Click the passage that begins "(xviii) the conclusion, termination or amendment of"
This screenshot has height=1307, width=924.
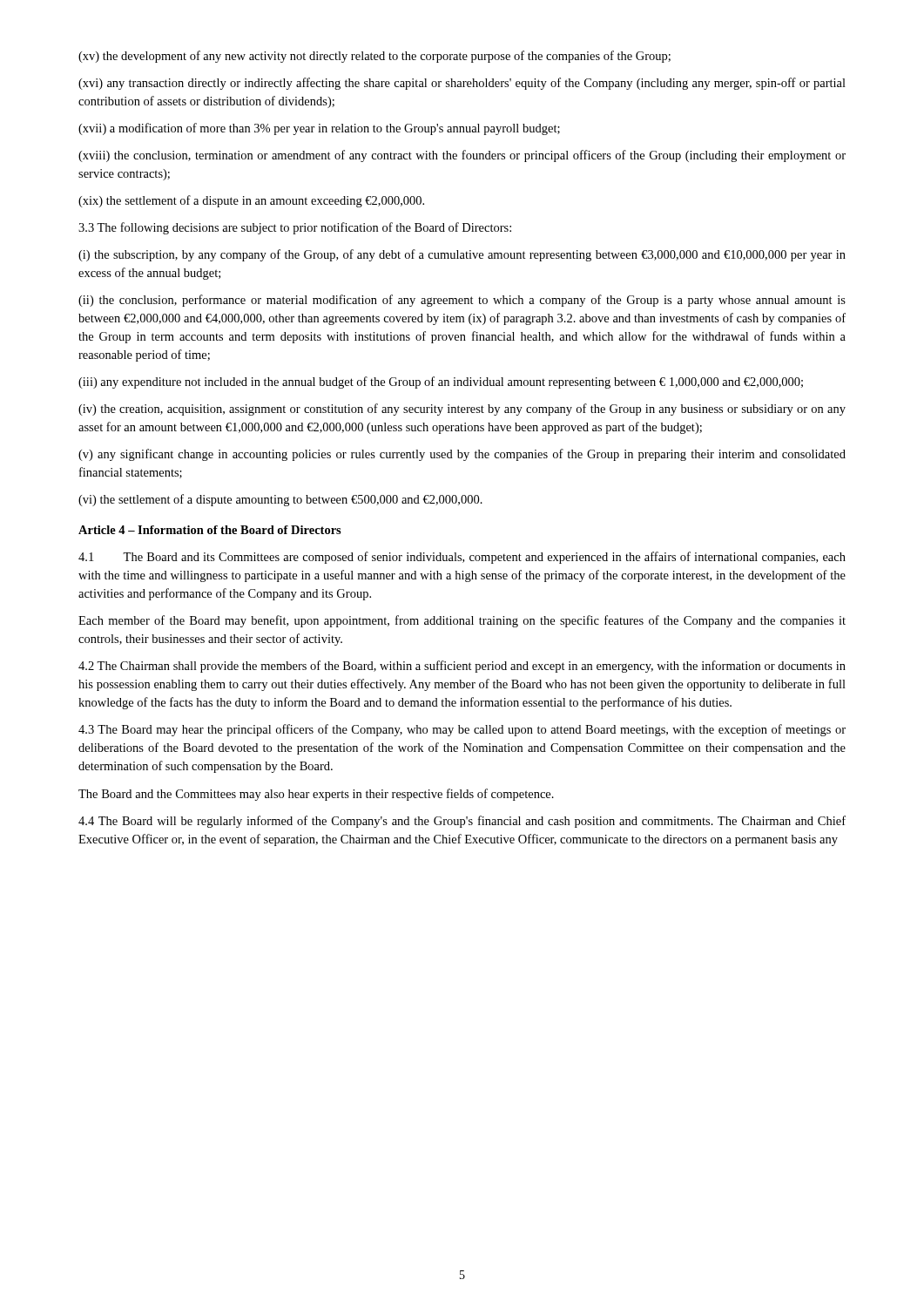[x=462, y=164]
